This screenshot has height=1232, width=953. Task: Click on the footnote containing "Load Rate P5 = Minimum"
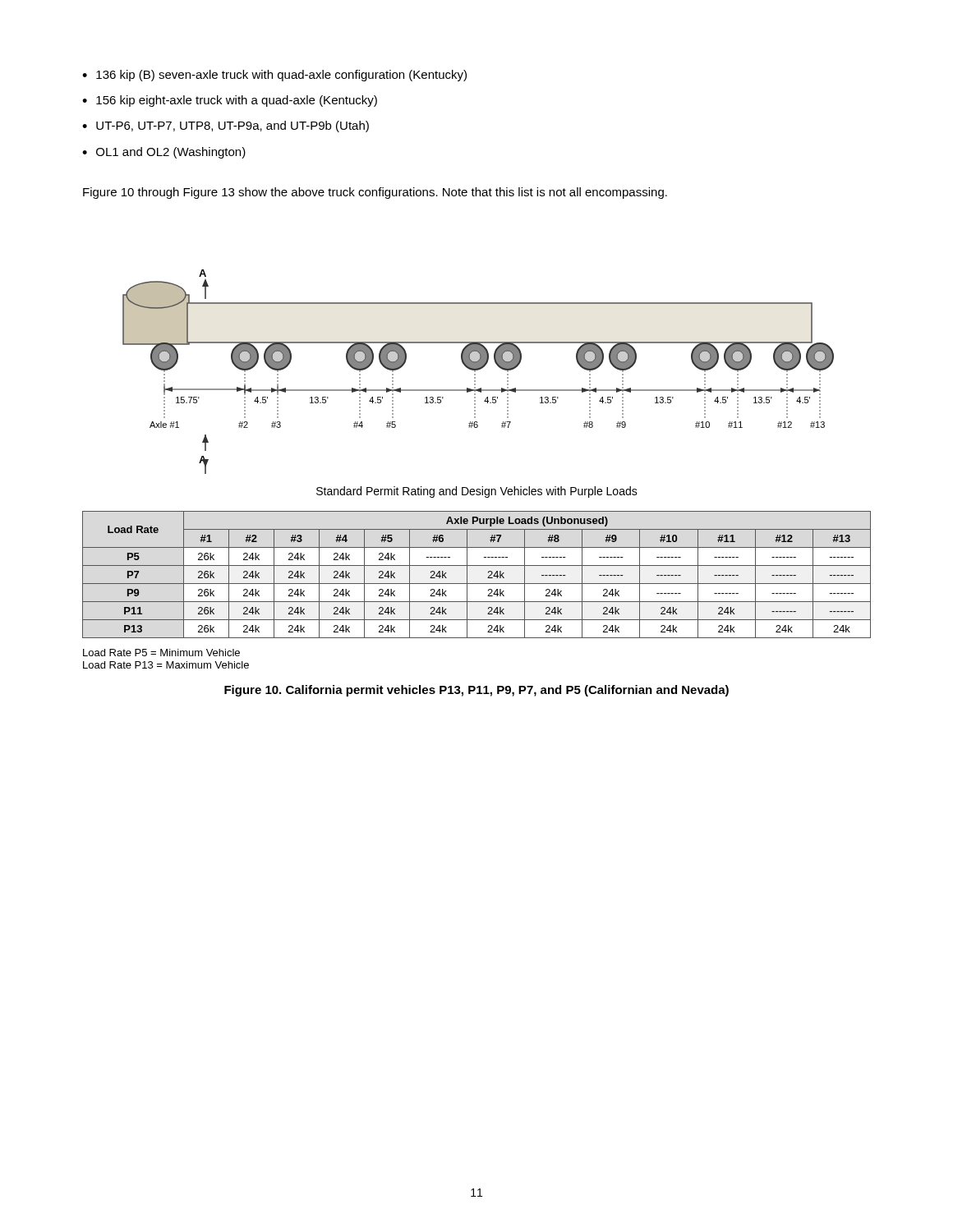(166, 659)
